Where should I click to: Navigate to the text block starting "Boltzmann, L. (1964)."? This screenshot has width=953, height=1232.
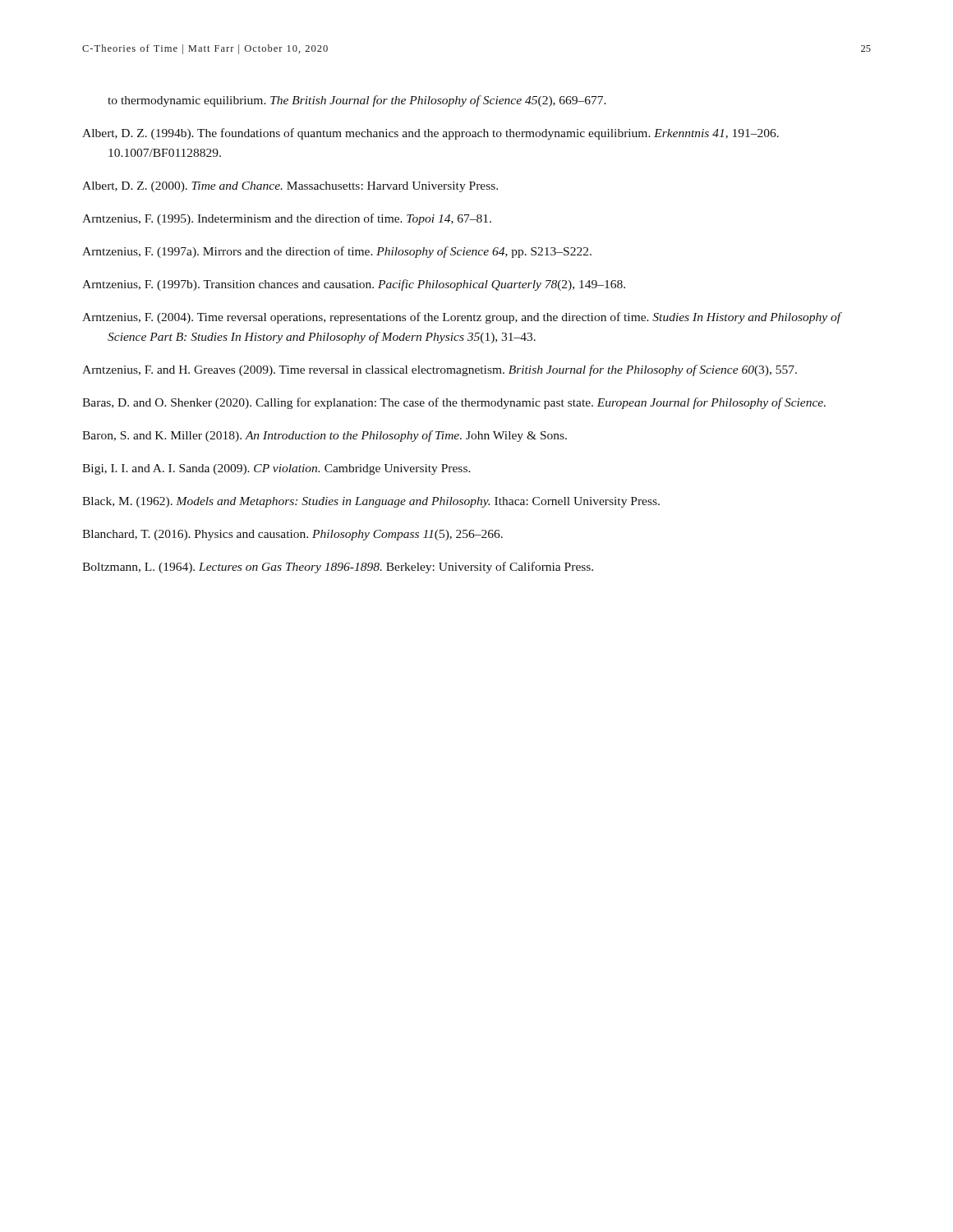(476, 567)
